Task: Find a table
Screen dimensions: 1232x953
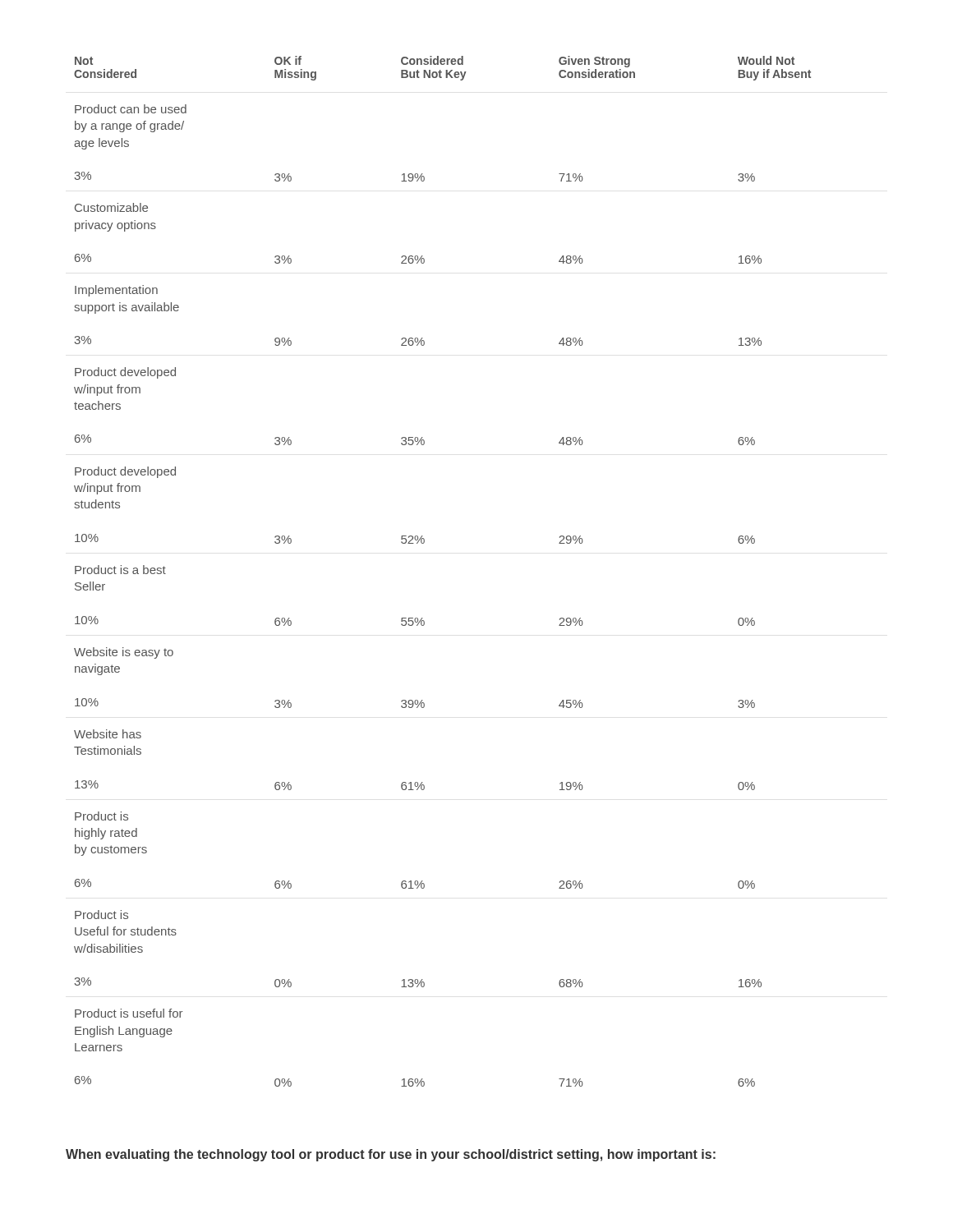Action: click(476, 572)
